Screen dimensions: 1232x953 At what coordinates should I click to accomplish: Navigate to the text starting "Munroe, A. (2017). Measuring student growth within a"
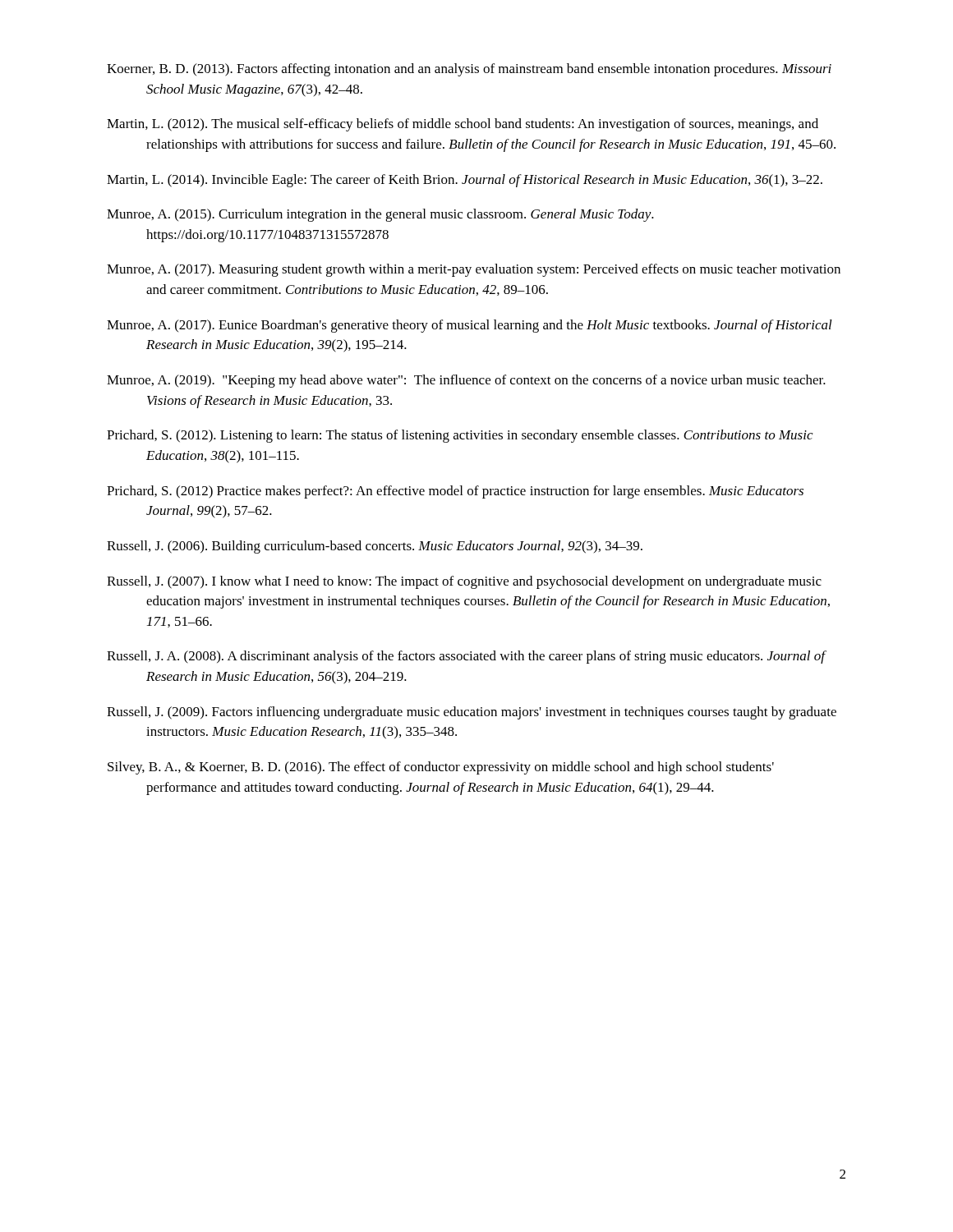[x=474, y=279]
